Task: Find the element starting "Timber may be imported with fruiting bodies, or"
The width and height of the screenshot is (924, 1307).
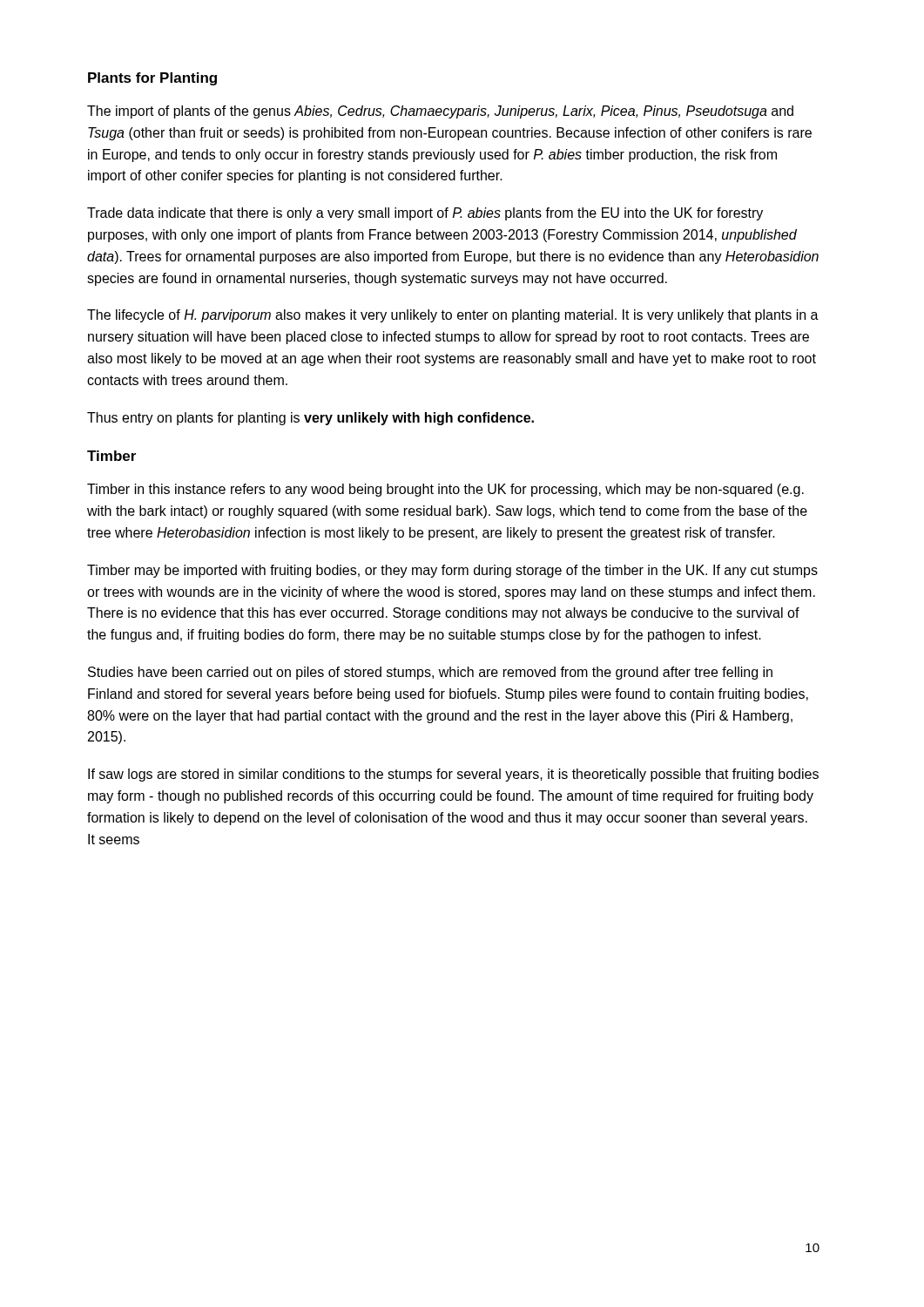Action: (x=452, y=602)
